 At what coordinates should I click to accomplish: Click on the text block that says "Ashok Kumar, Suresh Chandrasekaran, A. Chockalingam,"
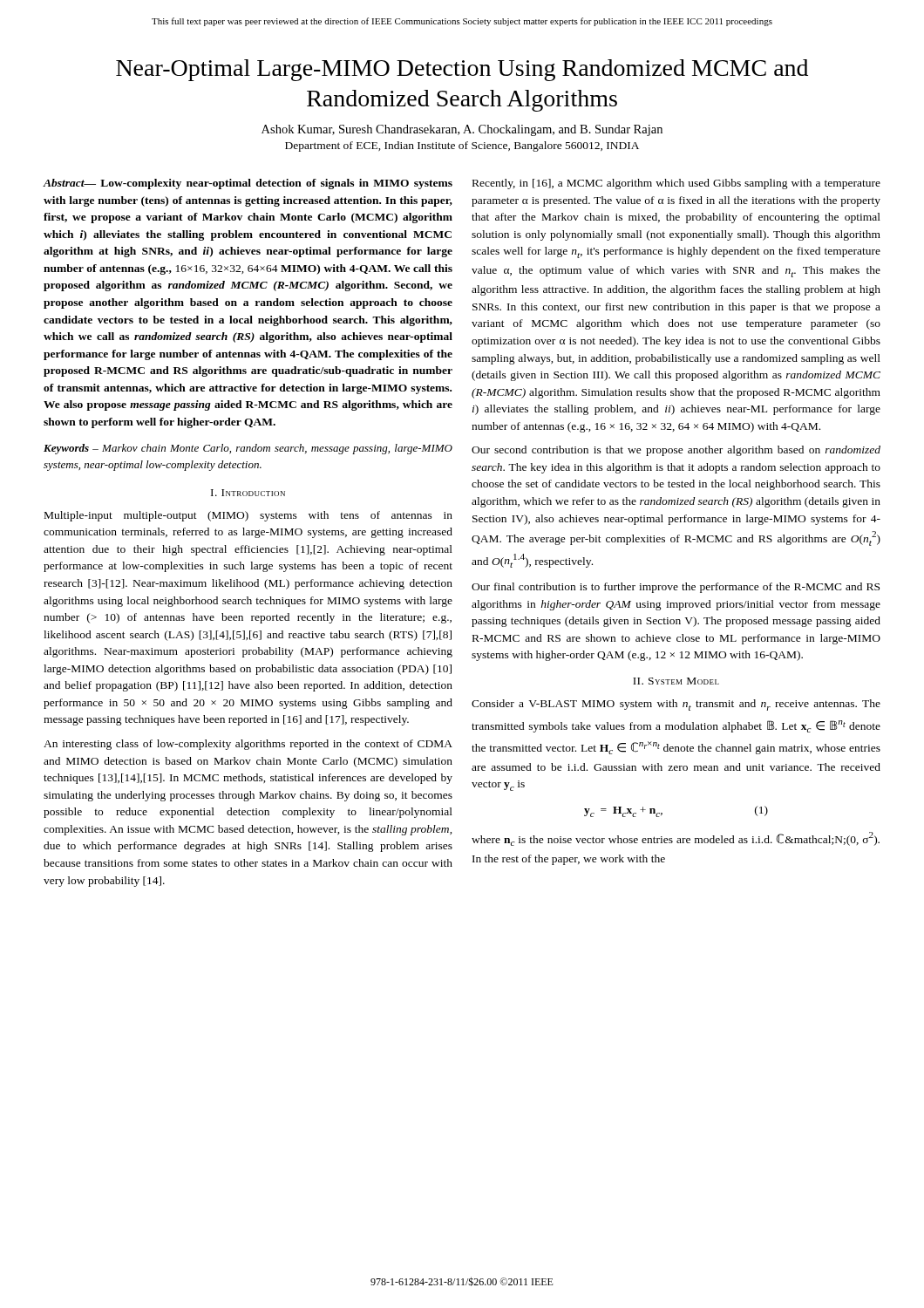462,137
